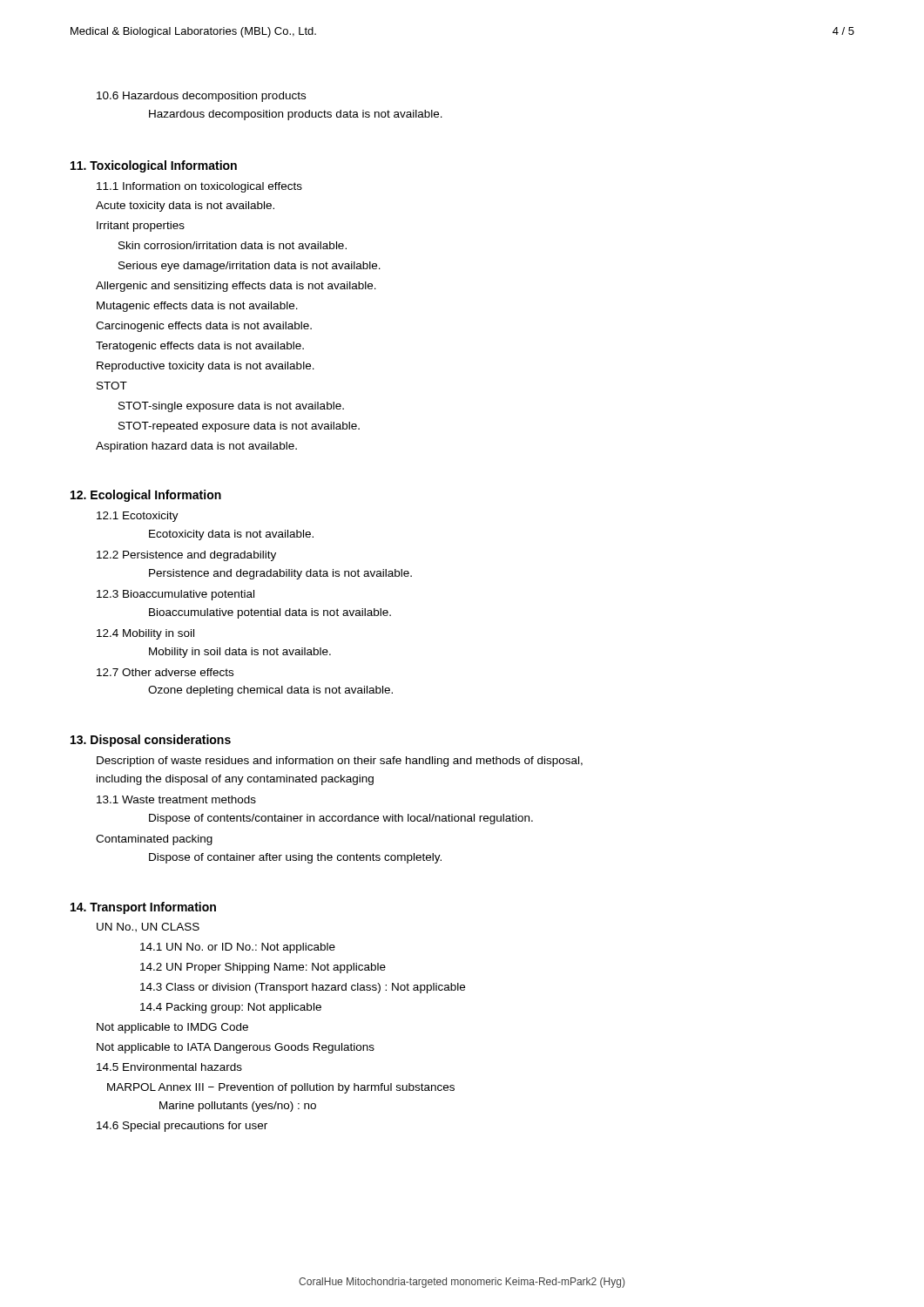Click where it says "14. Transport Information"
The image size is (924, 1307).
pyautogui.click(x=143, y=907)
